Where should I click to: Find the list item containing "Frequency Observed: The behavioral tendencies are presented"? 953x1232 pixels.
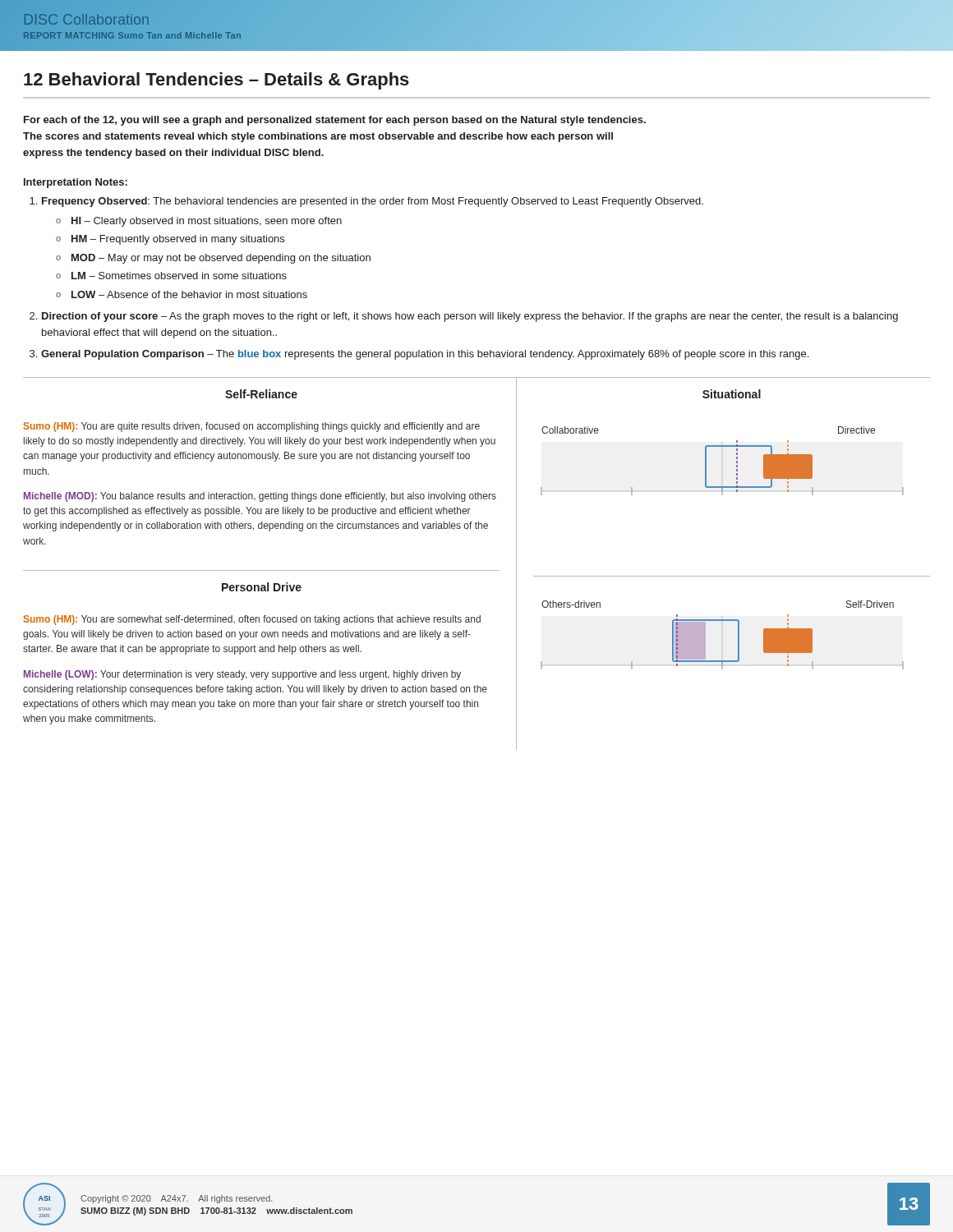[x=373, y=202]
